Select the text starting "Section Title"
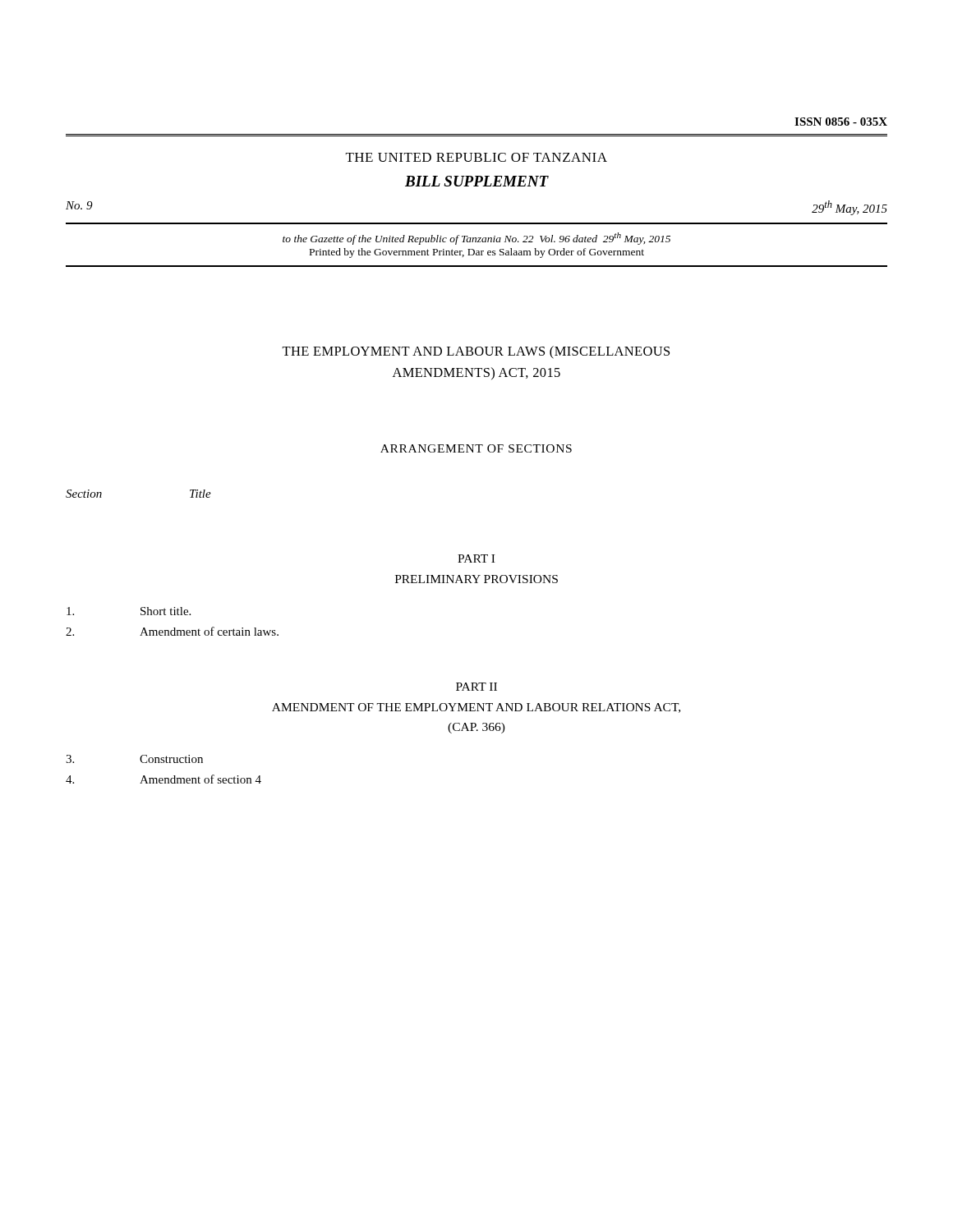 (x=79, y=493)
